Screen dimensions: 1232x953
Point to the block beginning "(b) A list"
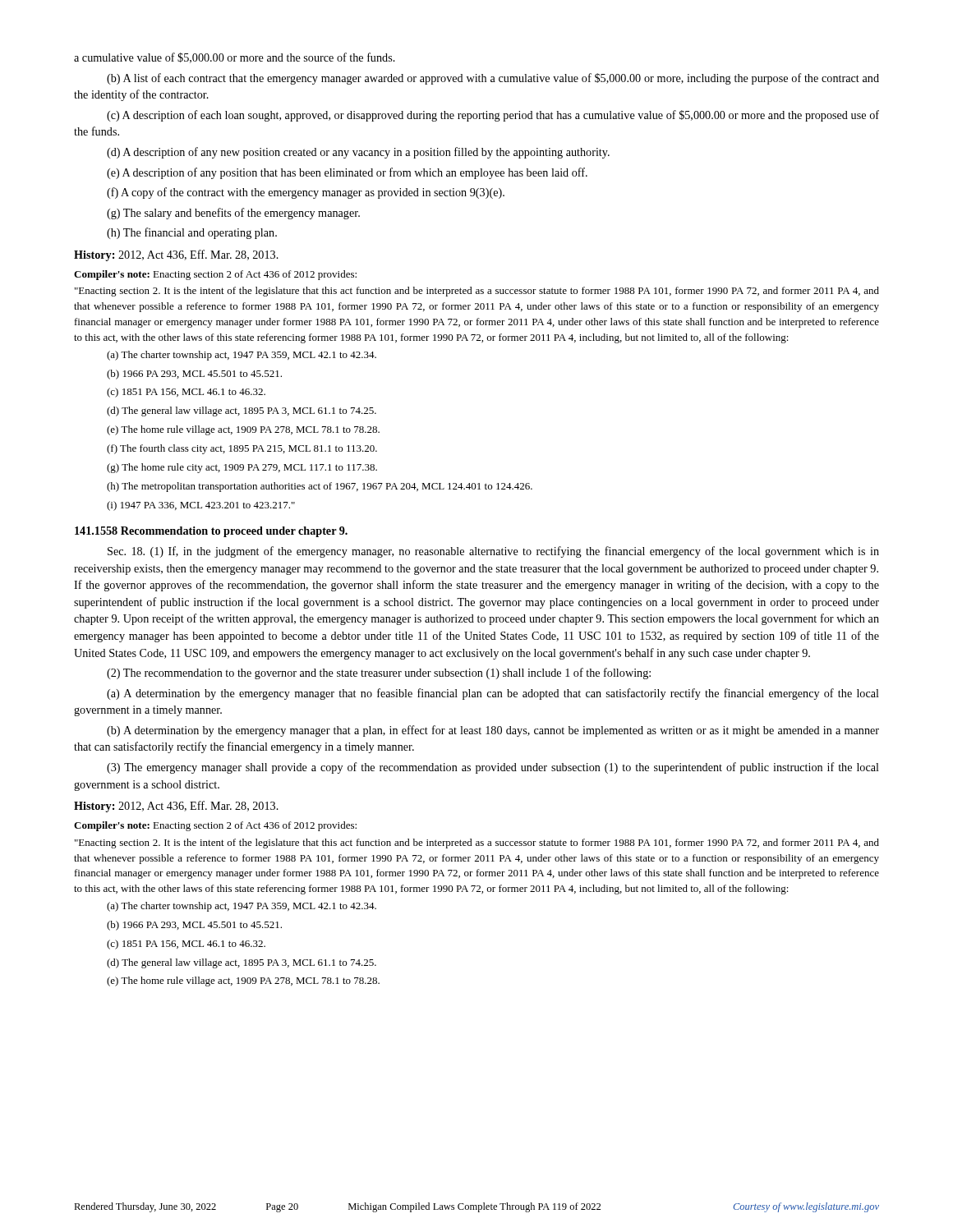(476, 86)
